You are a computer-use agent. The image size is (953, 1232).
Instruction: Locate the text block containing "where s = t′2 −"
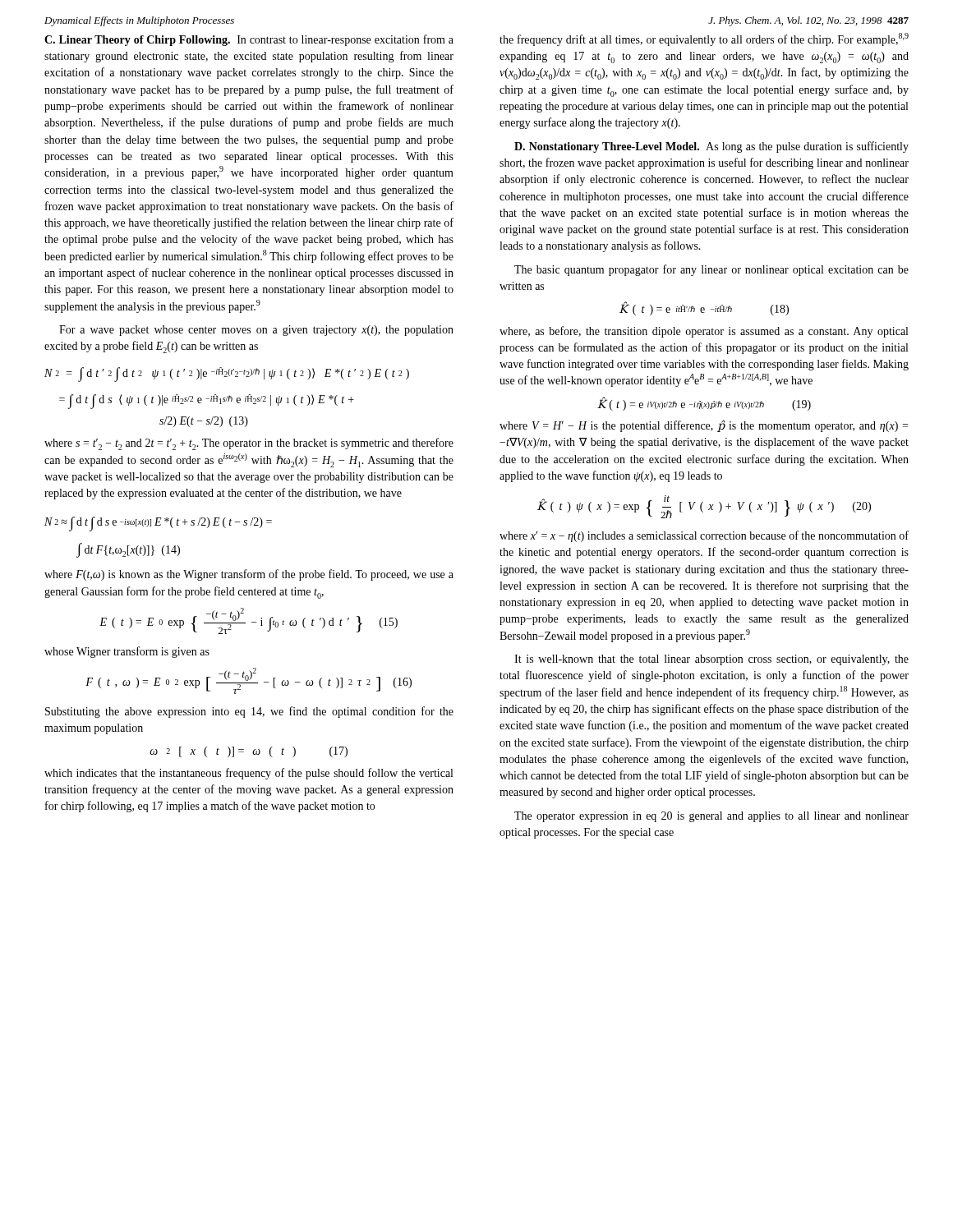pos(249,469)
